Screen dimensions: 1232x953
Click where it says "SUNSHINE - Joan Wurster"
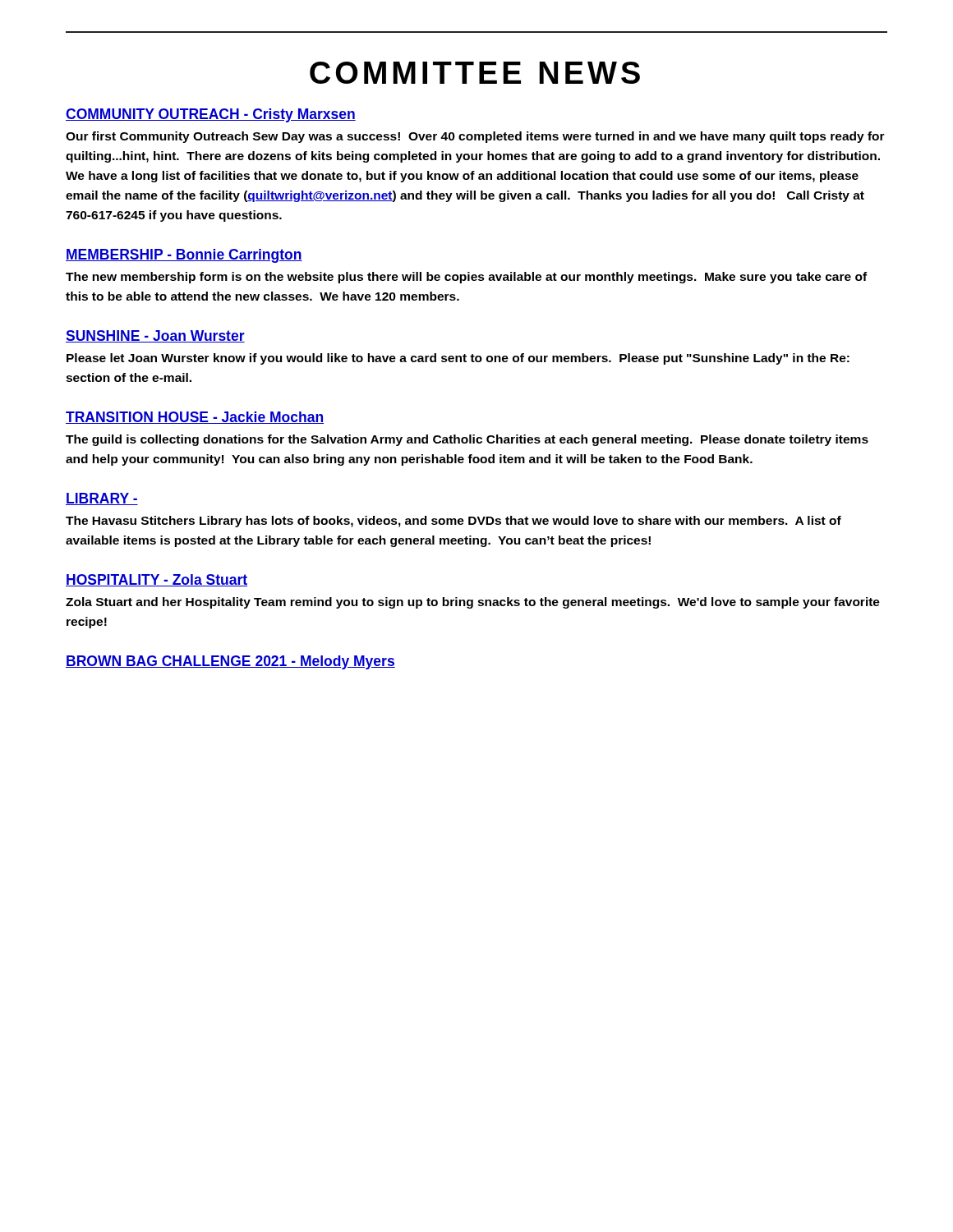point(155,336)
